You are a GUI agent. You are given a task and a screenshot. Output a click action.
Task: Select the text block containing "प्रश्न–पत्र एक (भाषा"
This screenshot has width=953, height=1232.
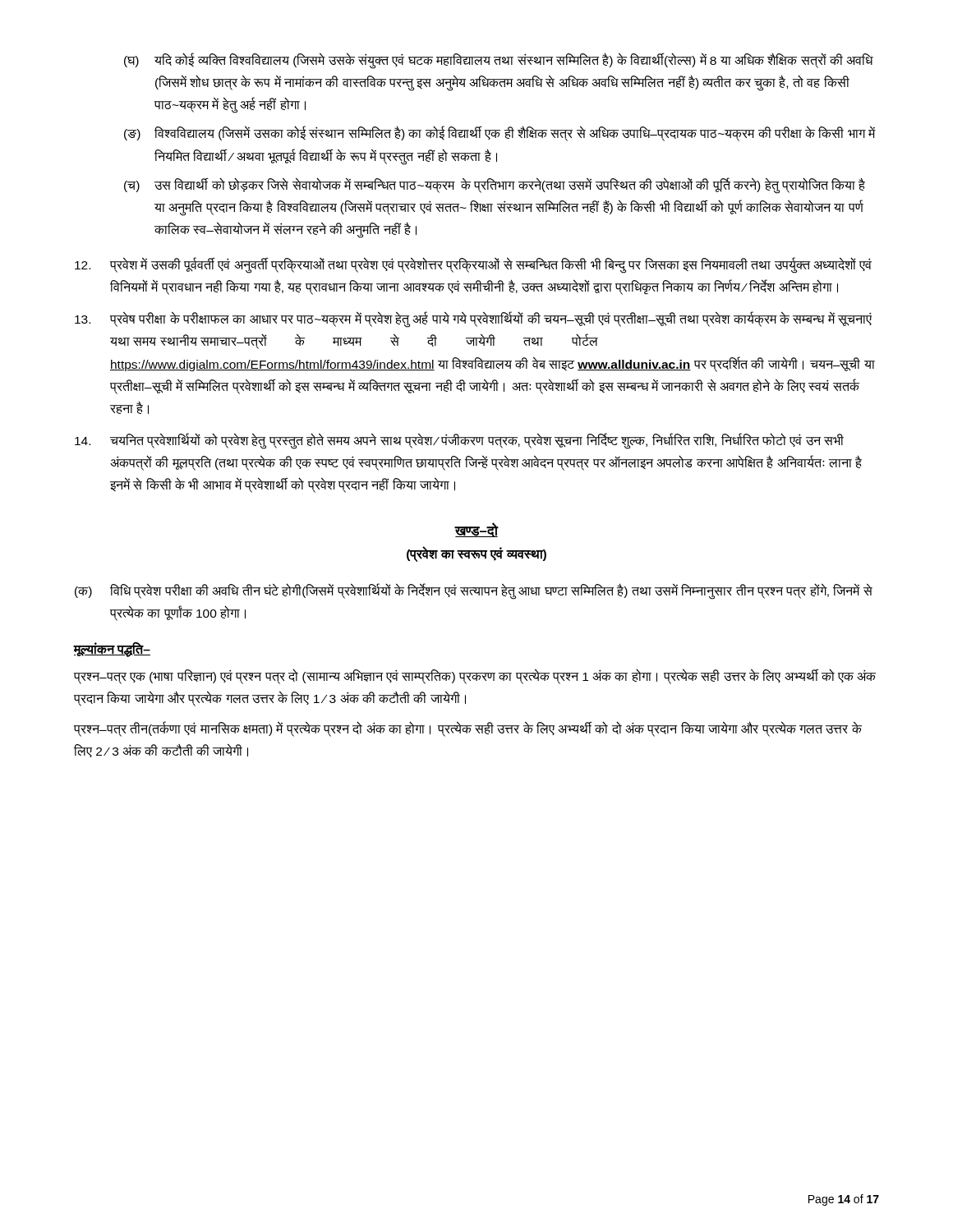[x=475, y=687]
